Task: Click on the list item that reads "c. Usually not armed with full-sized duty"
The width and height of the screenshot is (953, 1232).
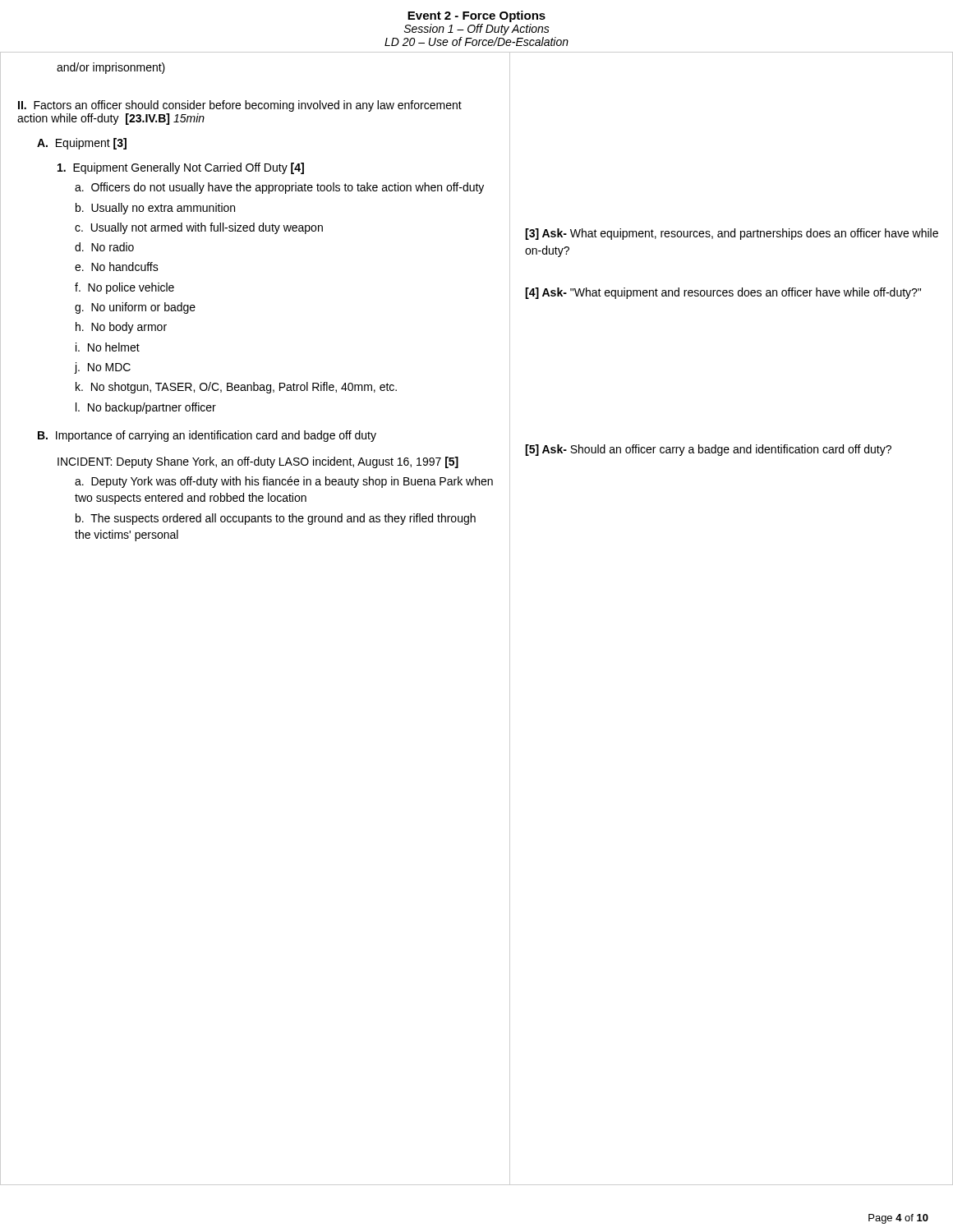Action: pos(199,227)
